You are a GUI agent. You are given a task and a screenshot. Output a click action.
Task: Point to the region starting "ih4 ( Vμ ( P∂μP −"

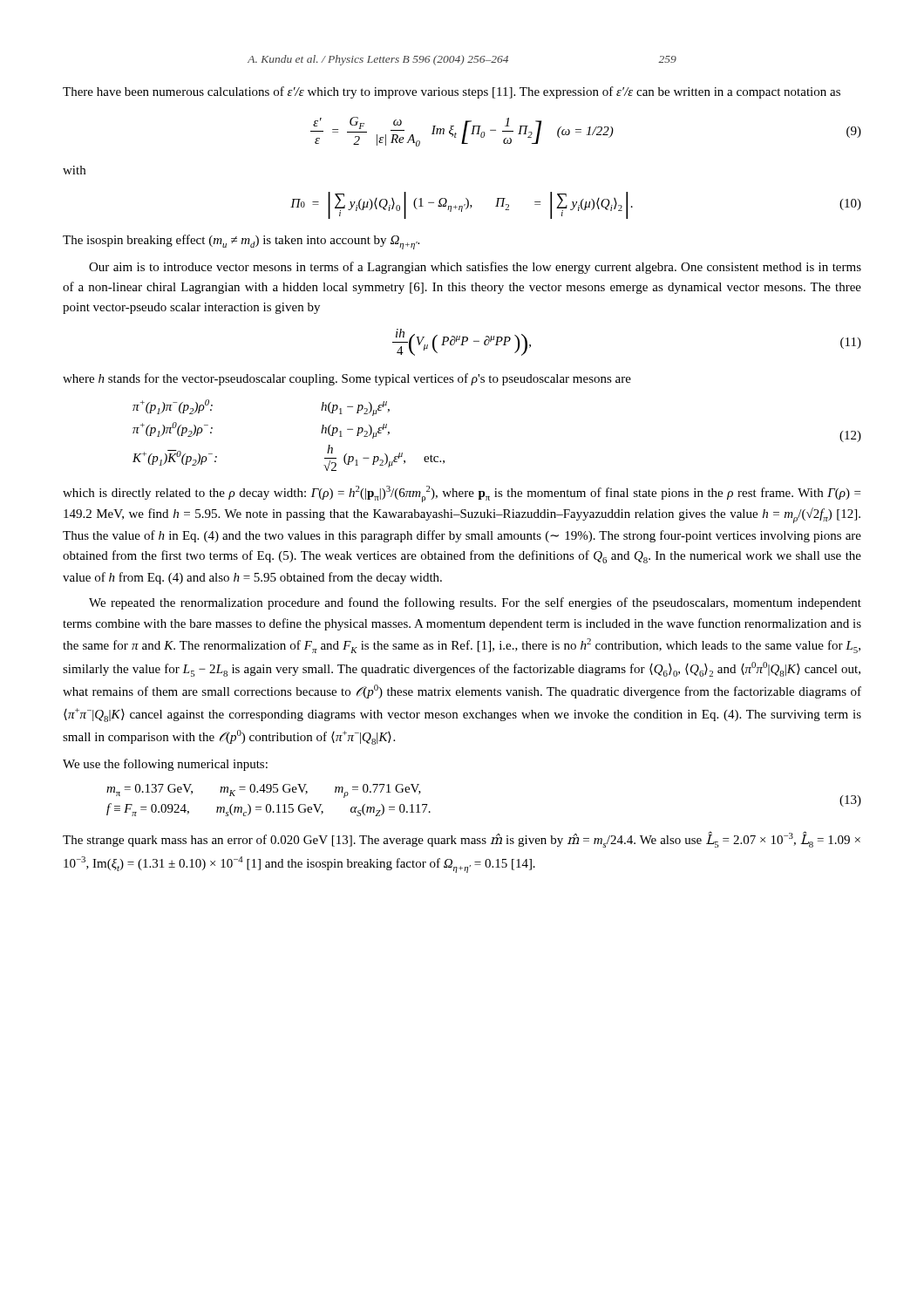point(462,343)
